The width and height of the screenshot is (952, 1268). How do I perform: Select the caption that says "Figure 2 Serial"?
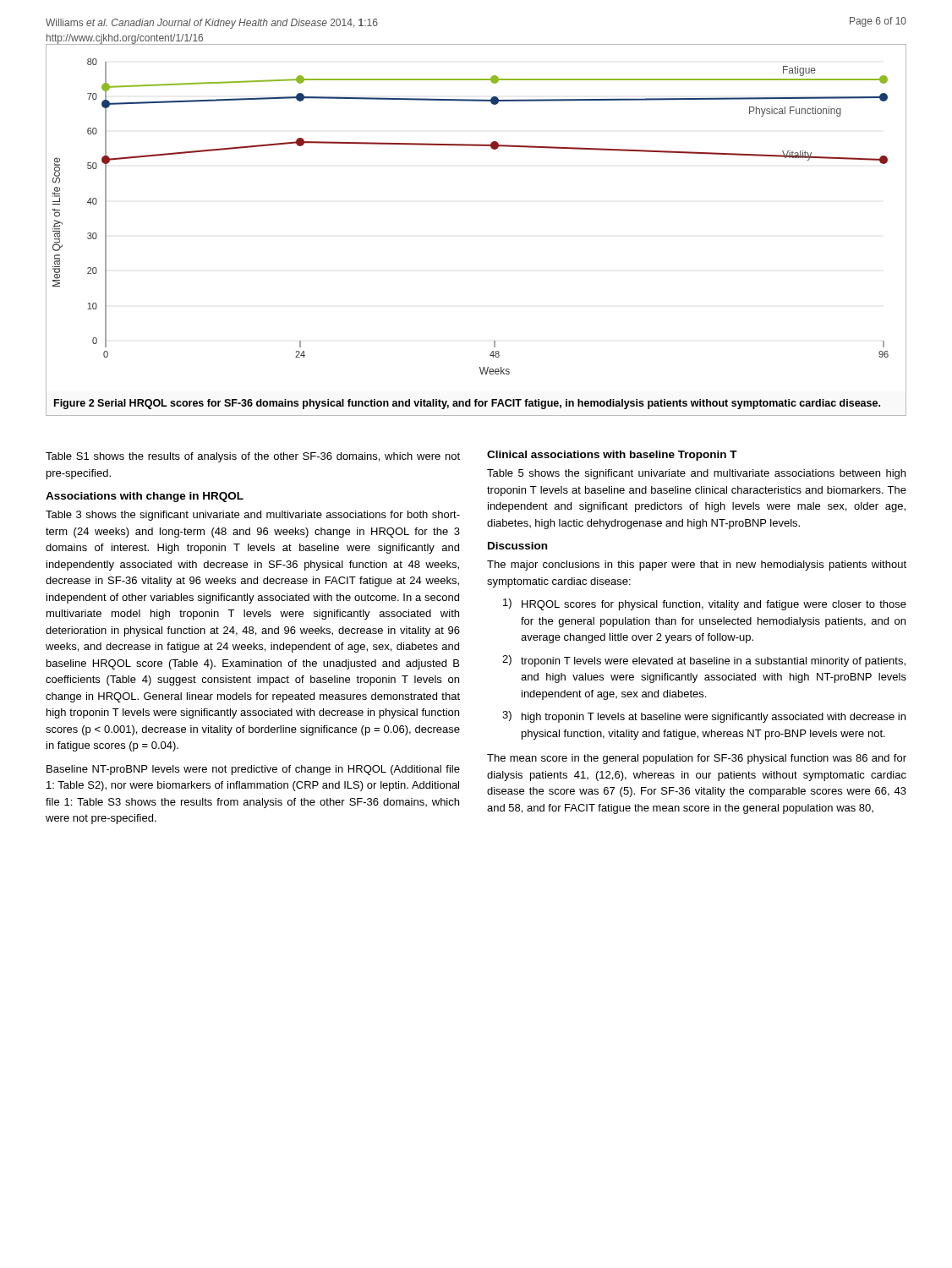pos(467,403)
